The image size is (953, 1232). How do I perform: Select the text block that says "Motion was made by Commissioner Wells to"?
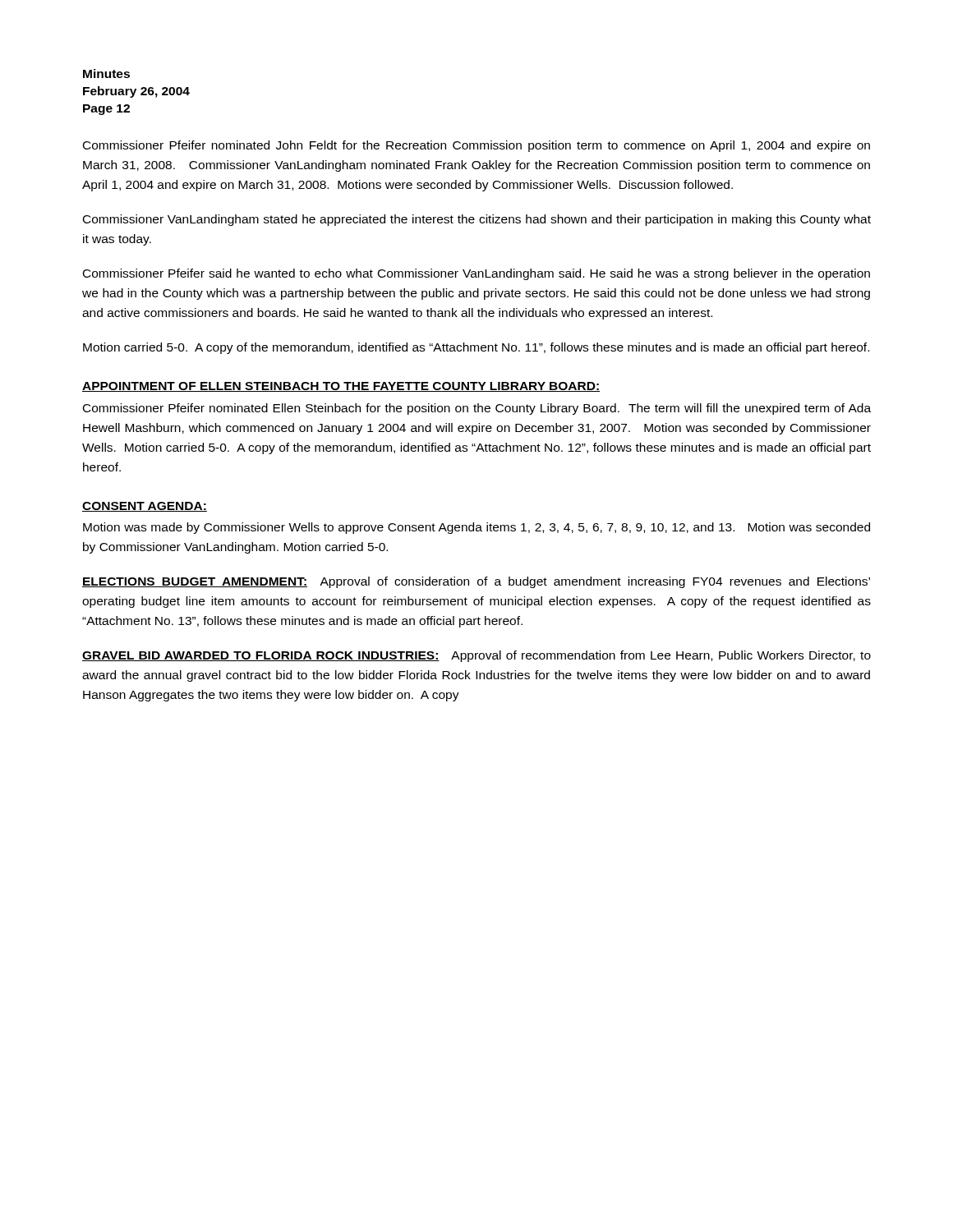[476, 537]
